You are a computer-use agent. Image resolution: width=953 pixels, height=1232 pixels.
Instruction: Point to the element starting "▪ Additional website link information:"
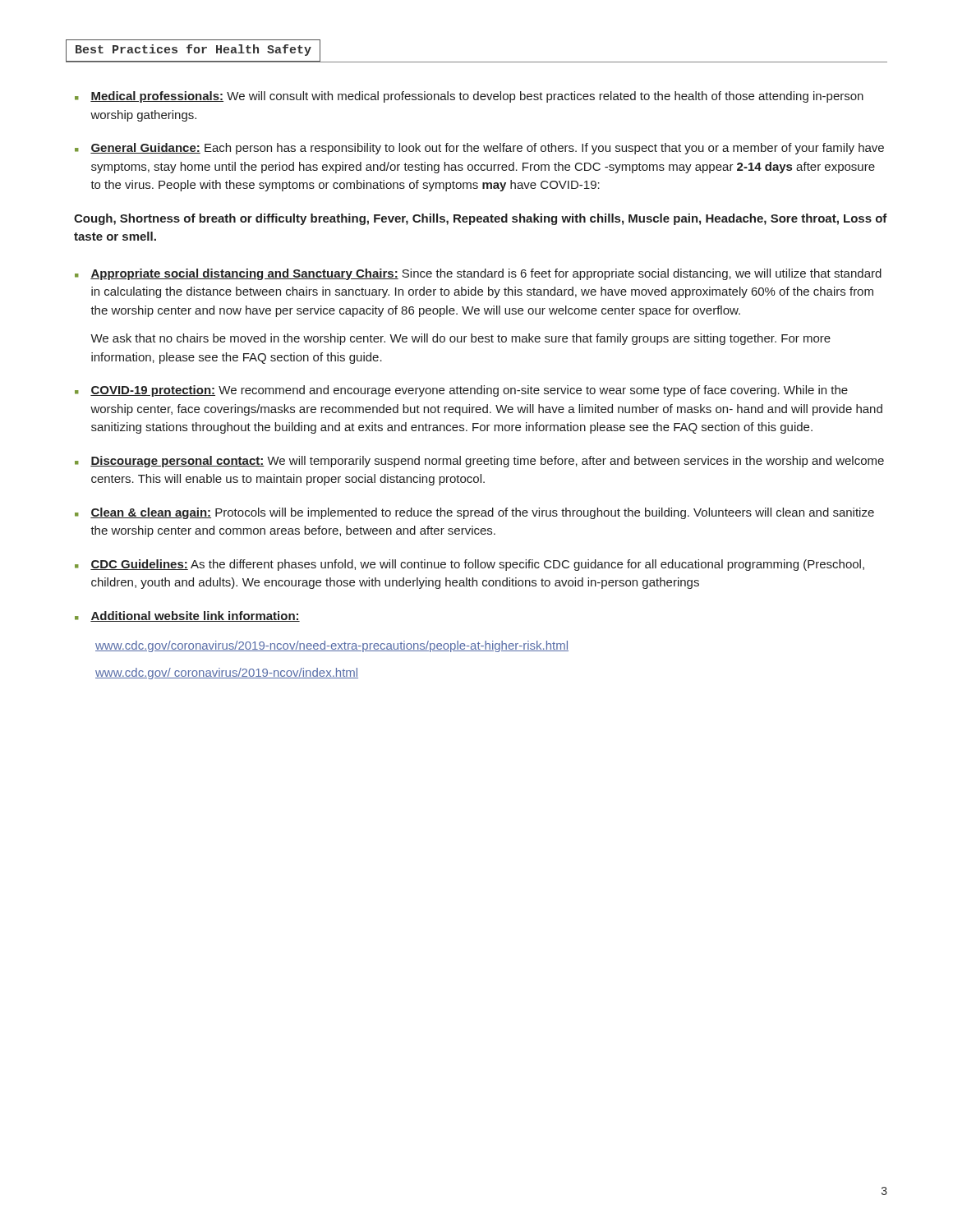[187, 616]
